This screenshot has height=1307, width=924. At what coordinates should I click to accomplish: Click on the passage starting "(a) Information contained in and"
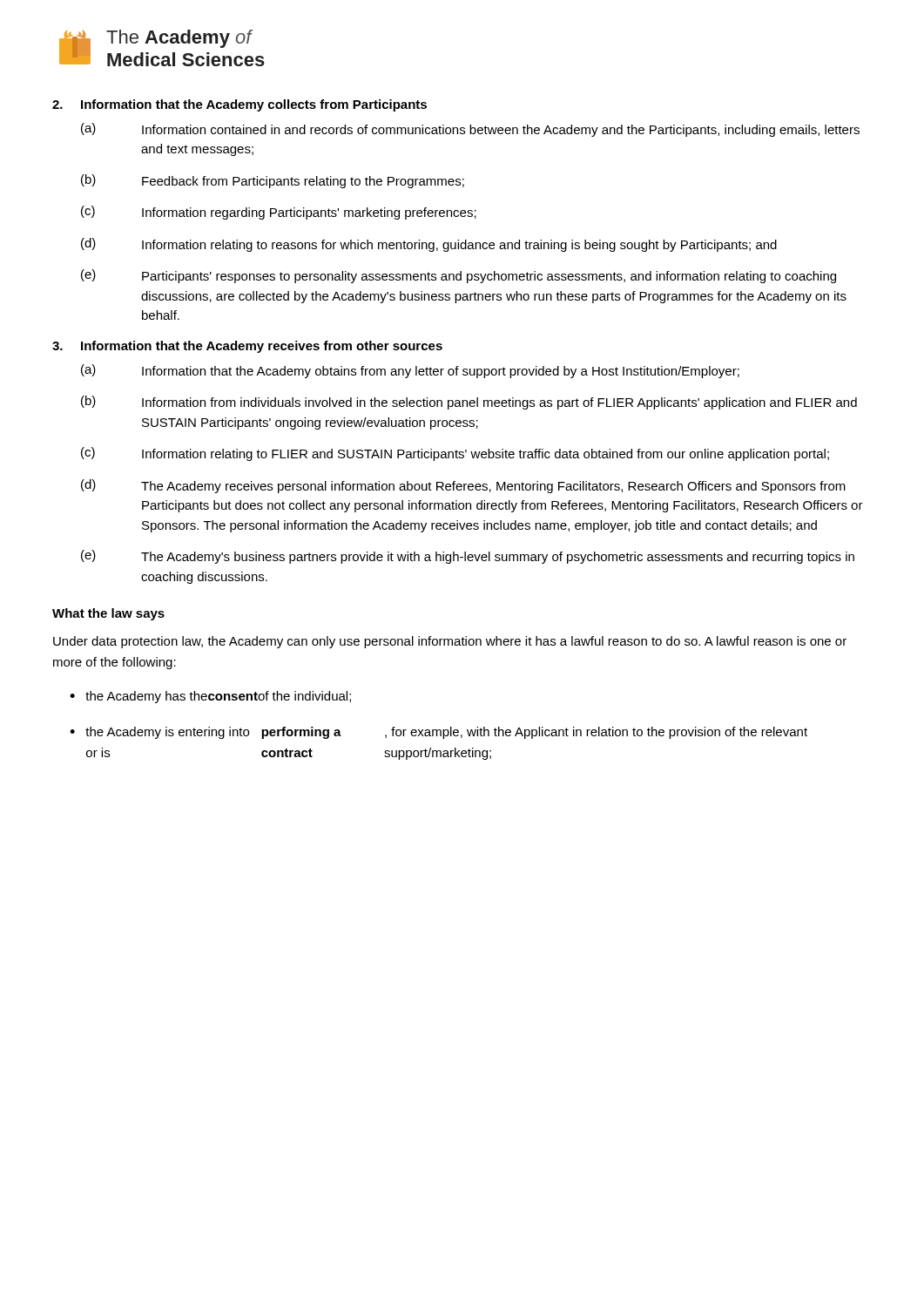[476, 140]
